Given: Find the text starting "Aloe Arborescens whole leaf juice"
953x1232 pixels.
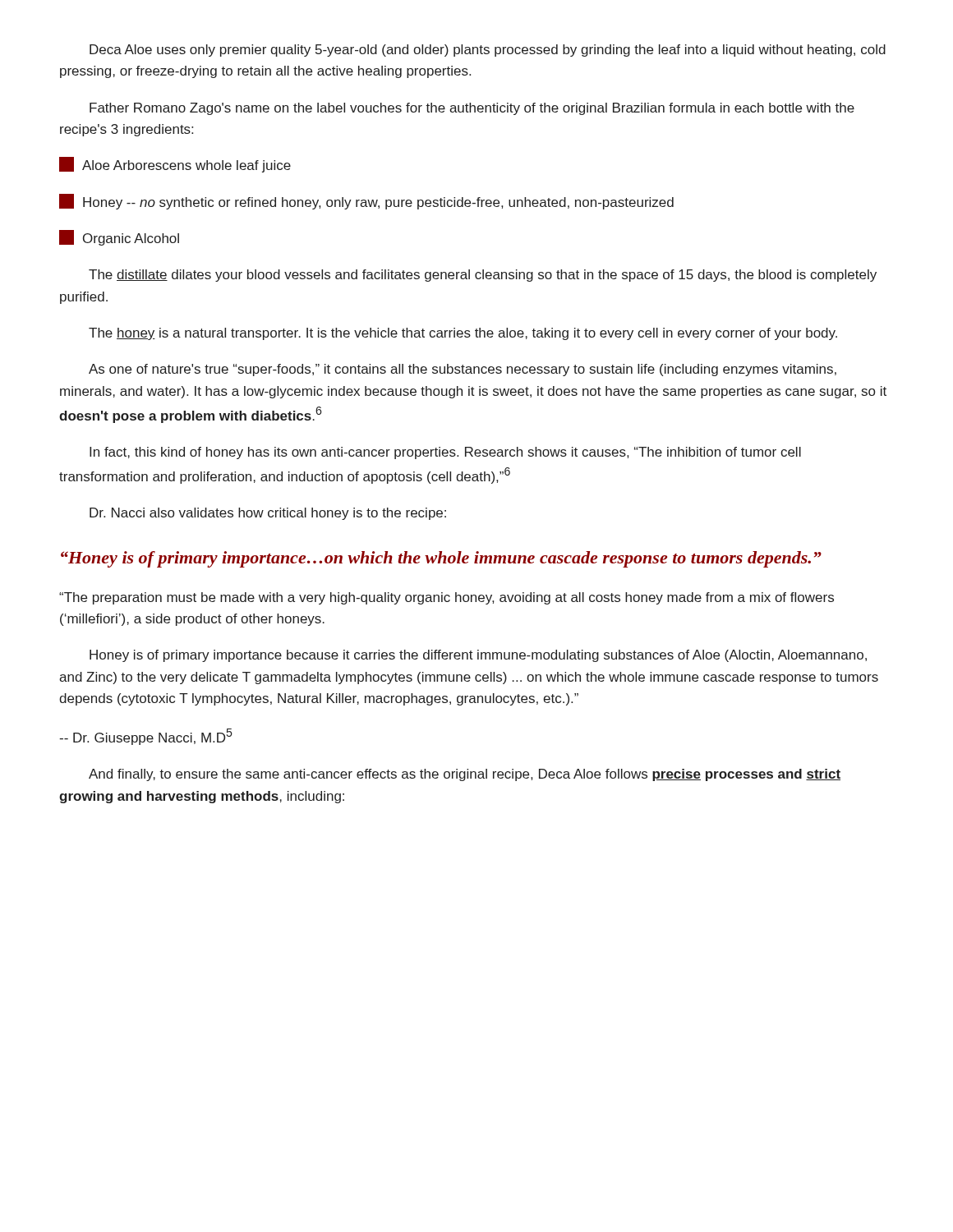Looking at the screenshot, I should [x=175, y=165].
